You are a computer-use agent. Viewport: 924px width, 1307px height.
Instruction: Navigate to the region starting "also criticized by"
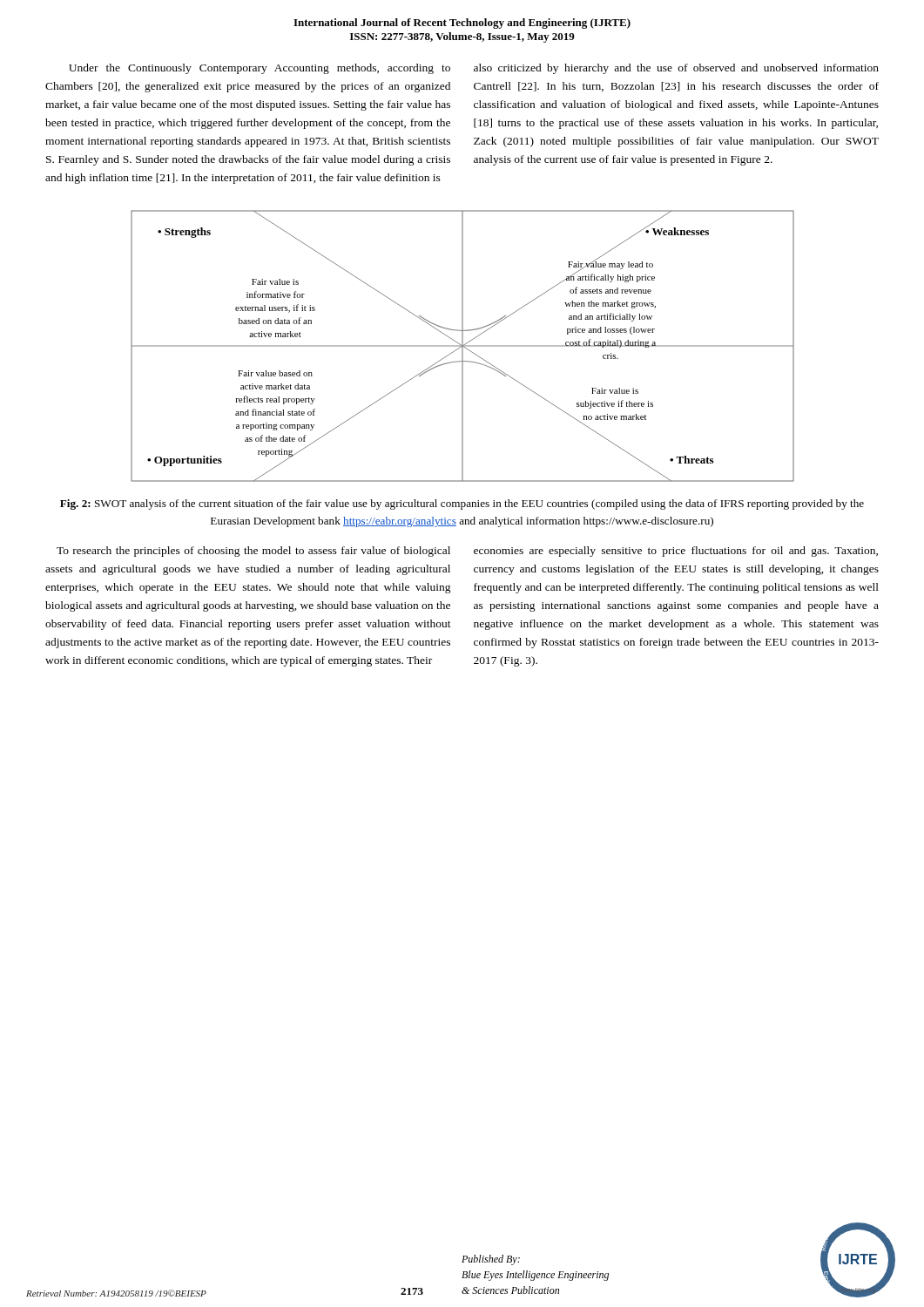point(676,113)
